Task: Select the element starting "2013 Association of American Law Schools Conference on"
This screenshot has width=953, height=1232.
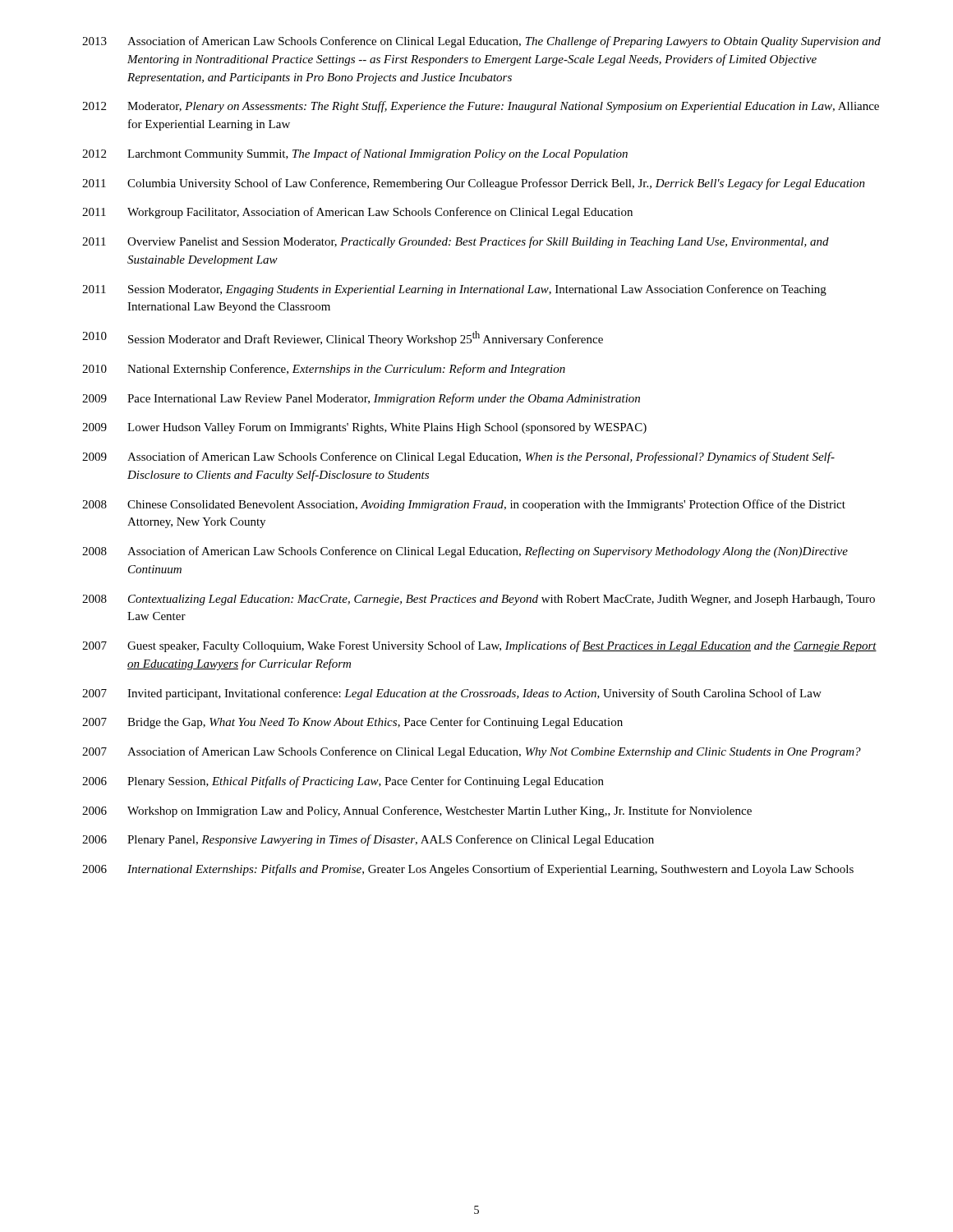Action: pyautogui.click(x=485, y=60)
